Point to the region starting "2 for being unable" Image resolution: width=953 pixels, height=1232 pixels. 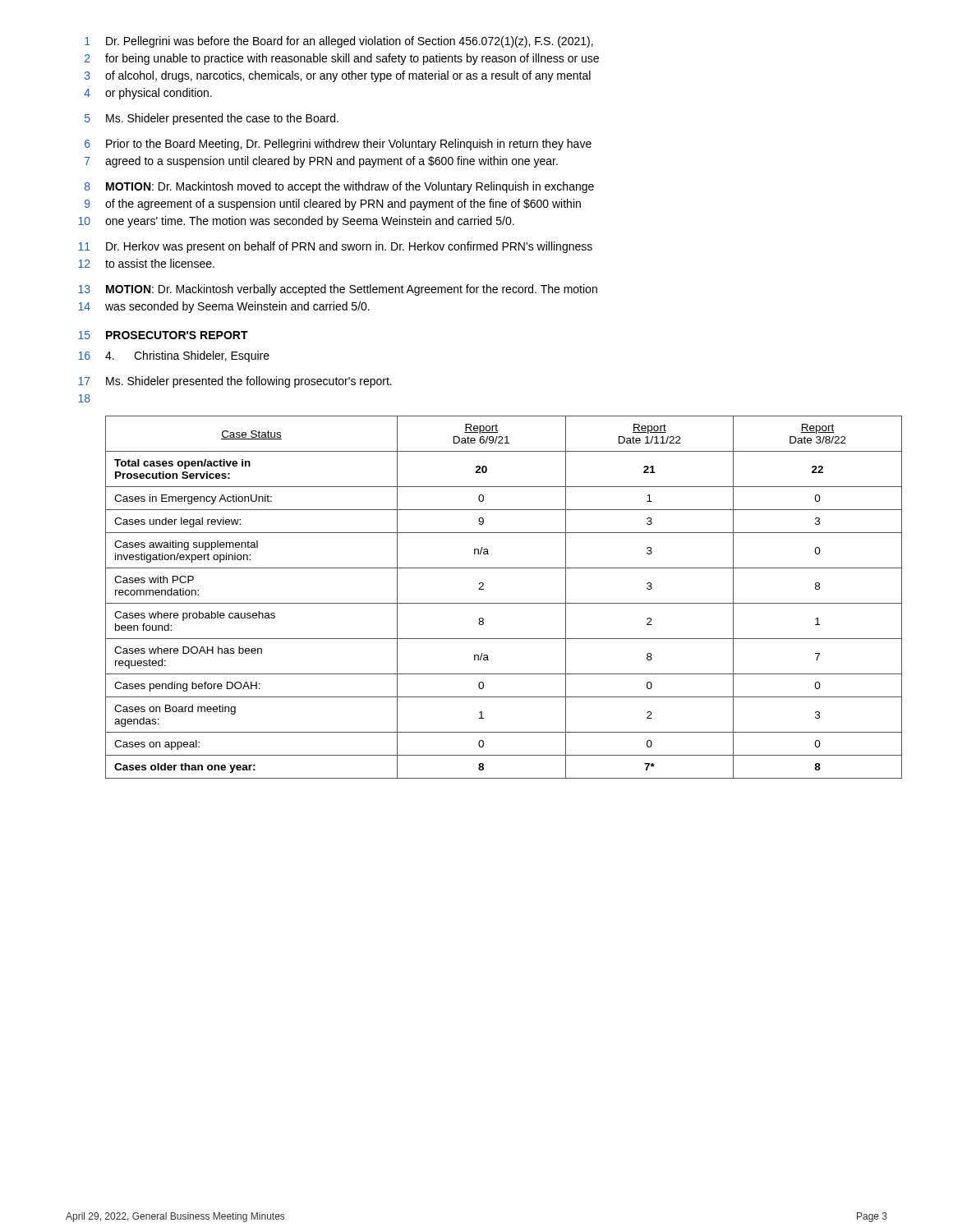[x=476, y=59]
